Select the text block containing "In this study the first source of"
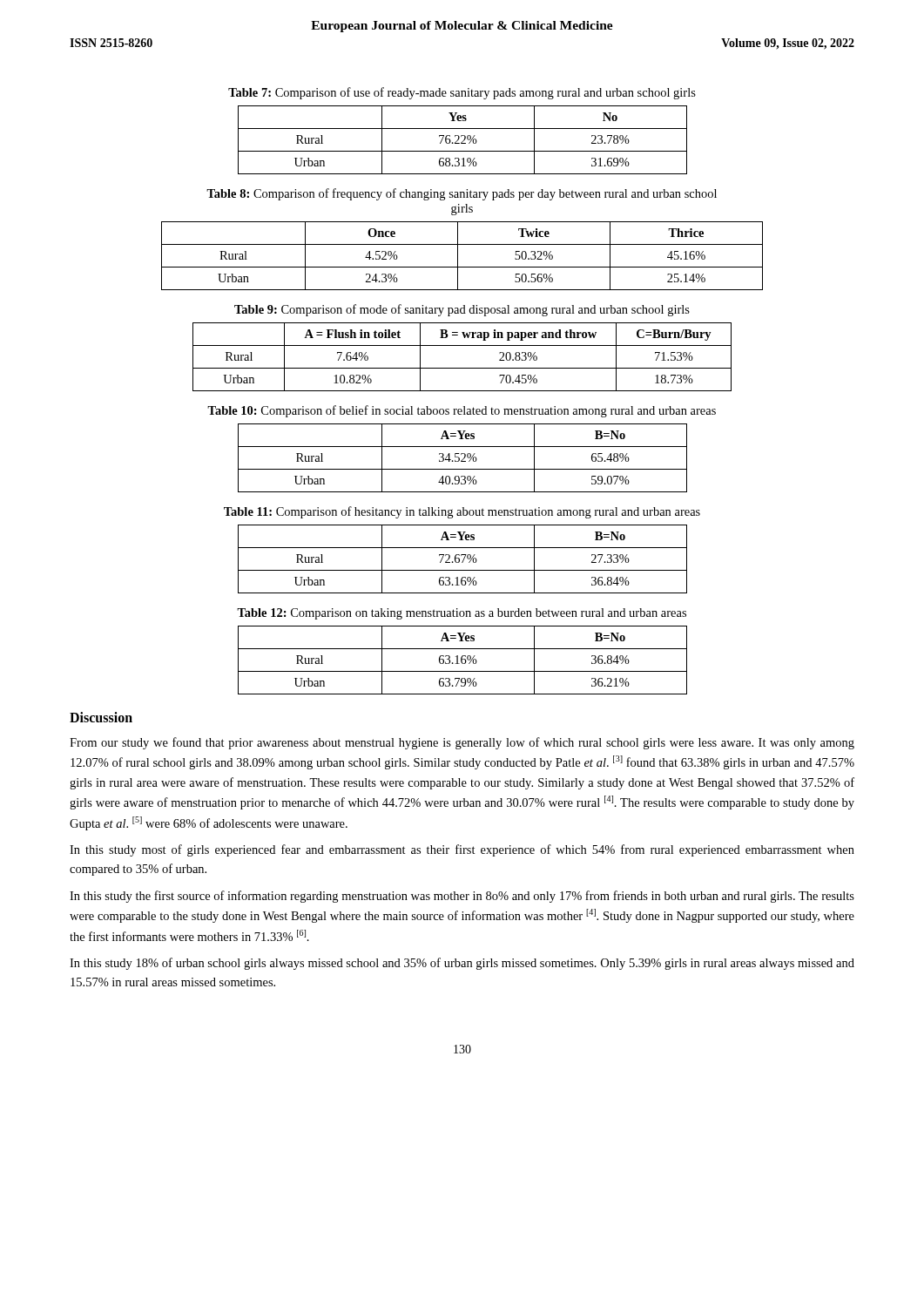The image size is (924, 1307). 462,916
